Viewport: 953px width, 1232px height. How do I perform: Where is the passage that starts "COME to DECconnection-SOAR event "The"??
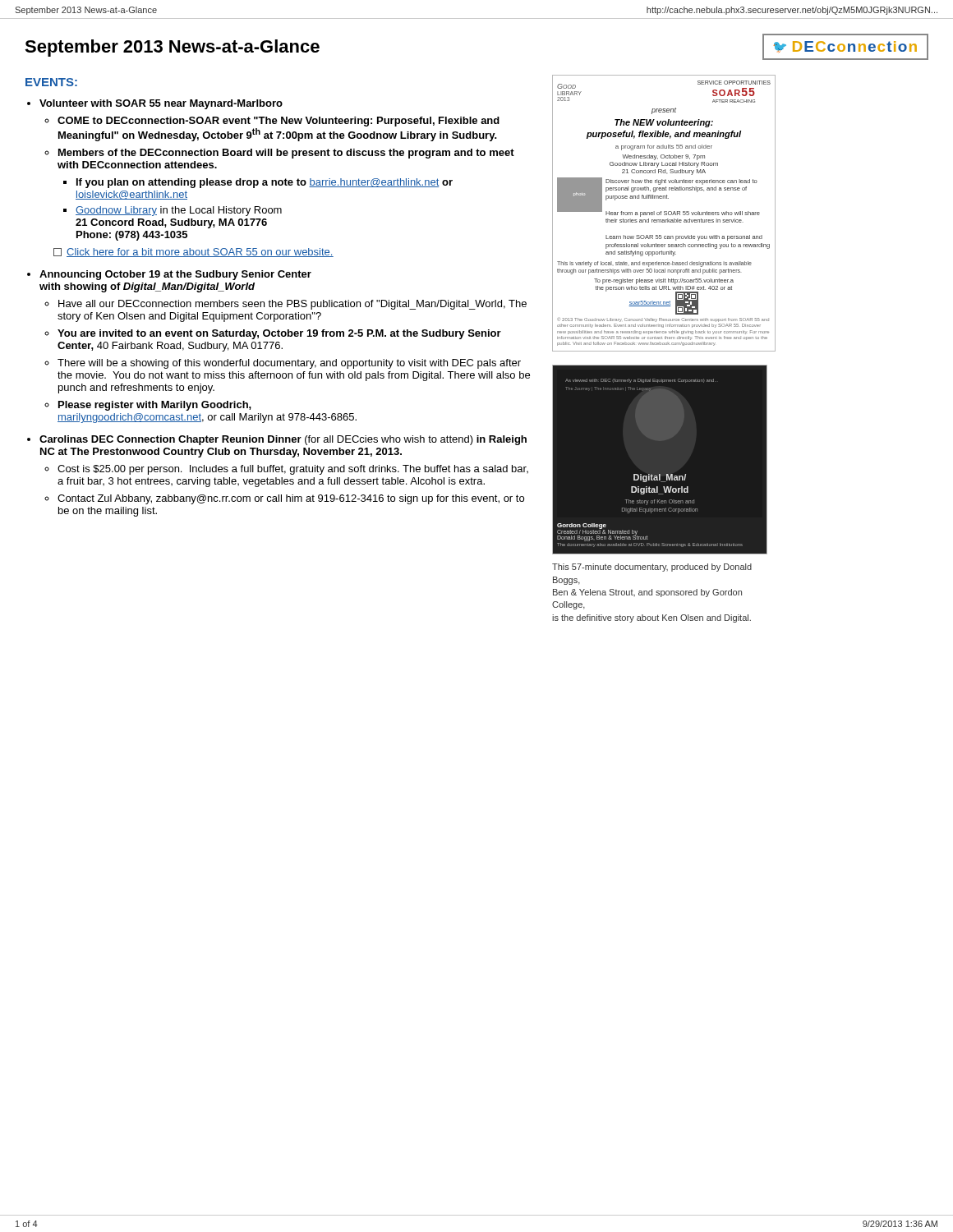279,128
